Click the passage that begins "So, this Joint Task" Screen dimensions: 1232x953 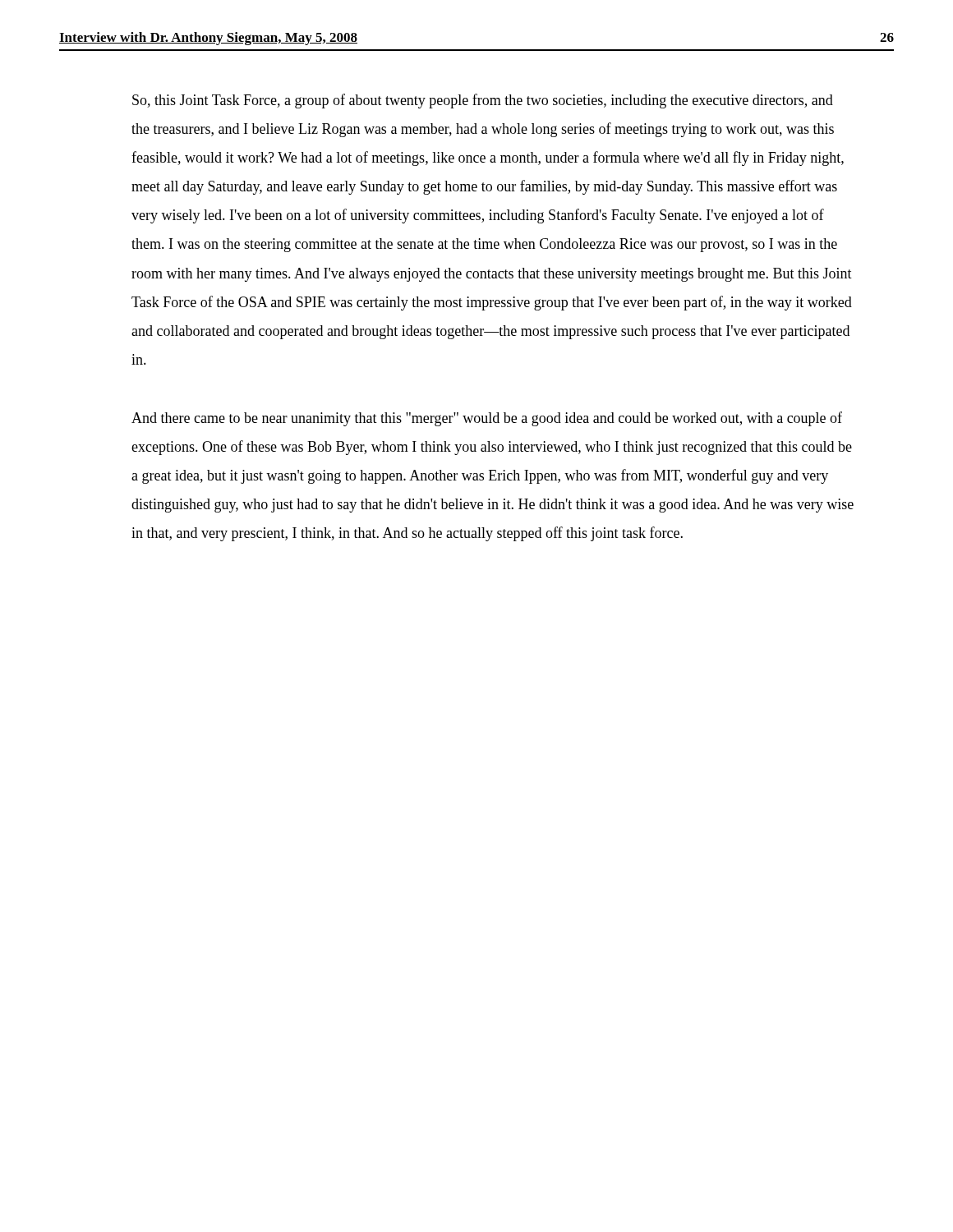click(x=492, y=230)
